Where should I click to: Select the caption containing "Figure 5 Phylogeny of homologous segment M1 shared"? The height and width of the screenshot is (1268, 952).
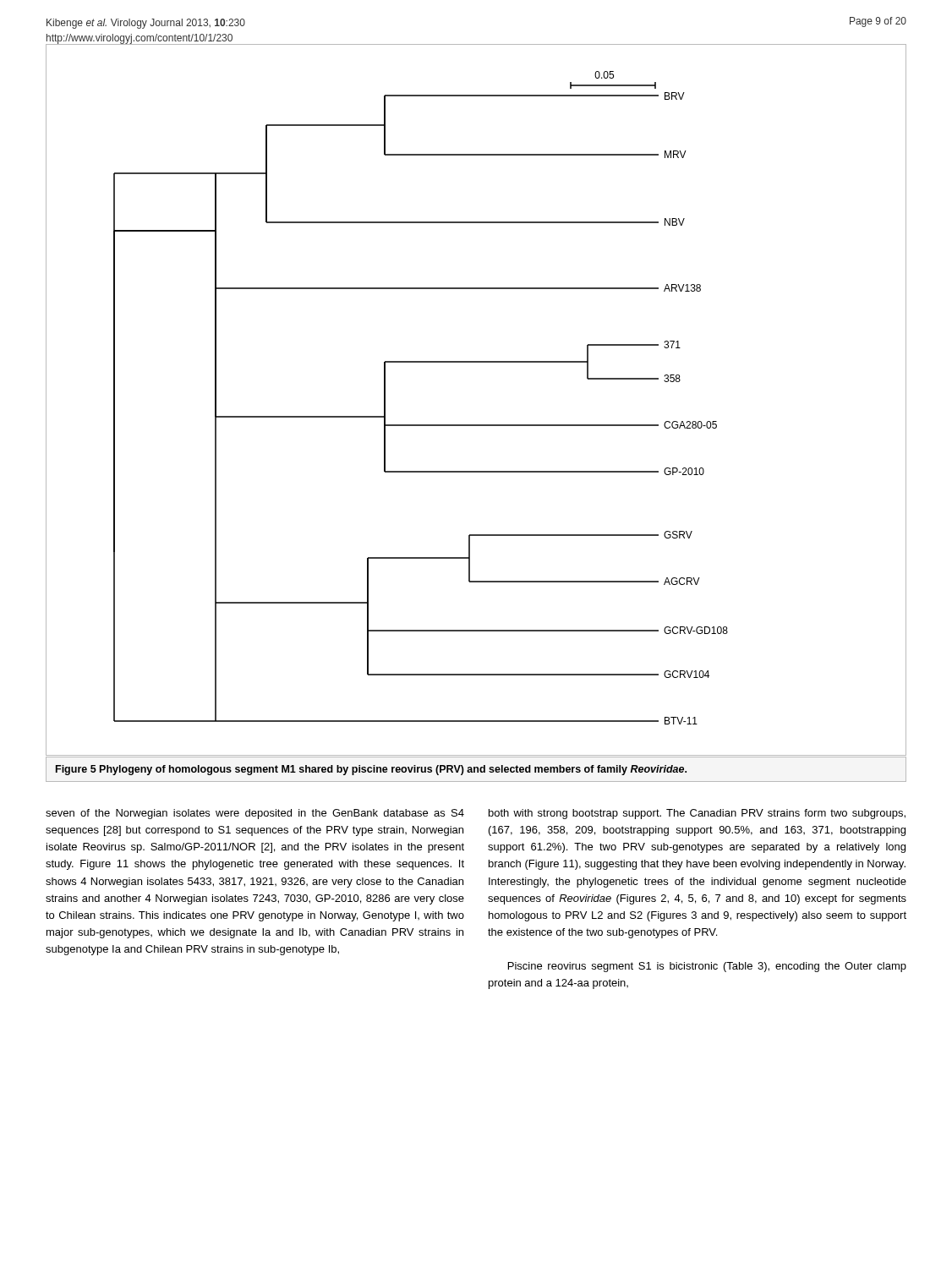[x=371, y=769]
